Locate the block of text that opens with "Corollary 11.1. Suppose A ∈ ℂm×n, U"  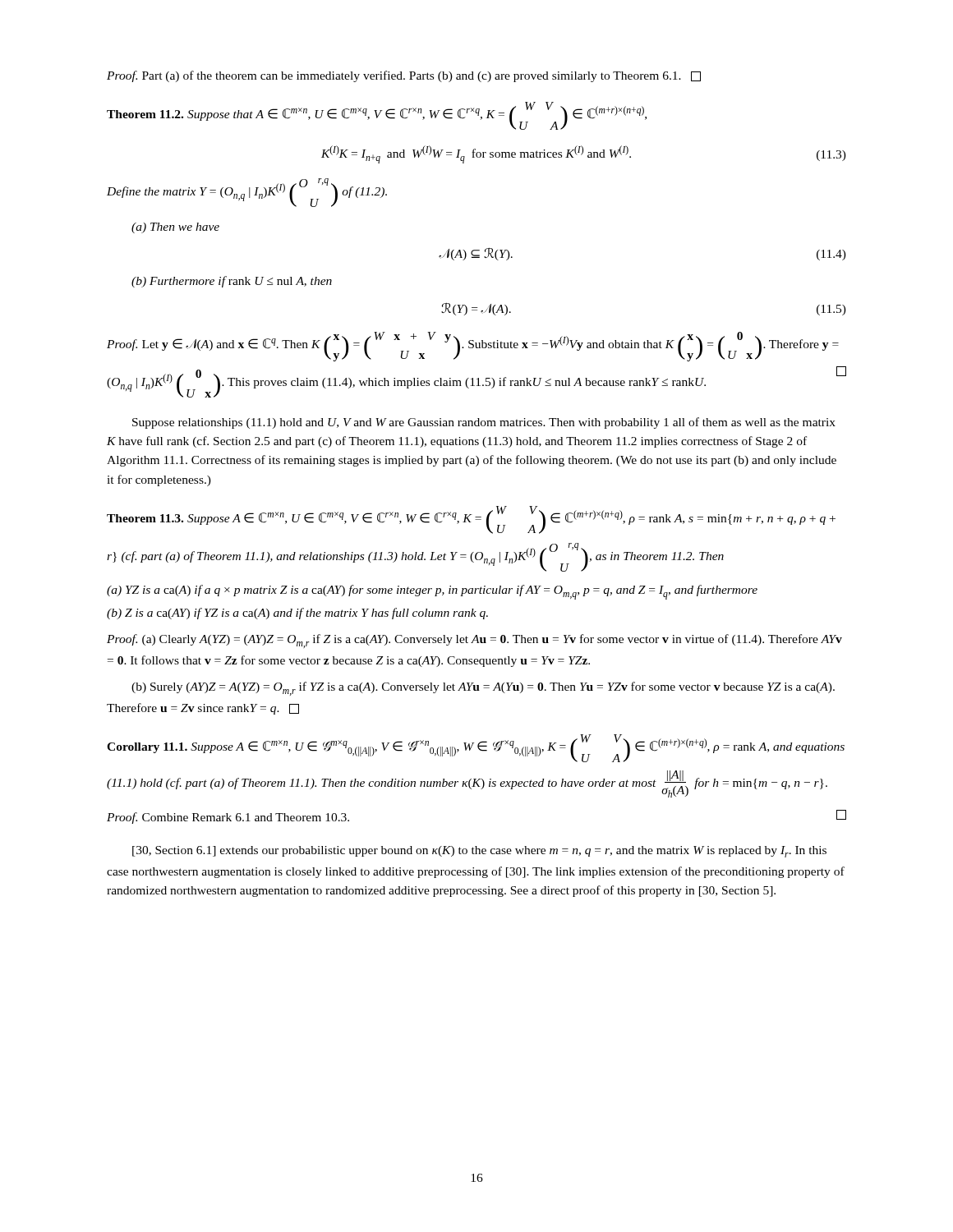click(x=476, y=765)
